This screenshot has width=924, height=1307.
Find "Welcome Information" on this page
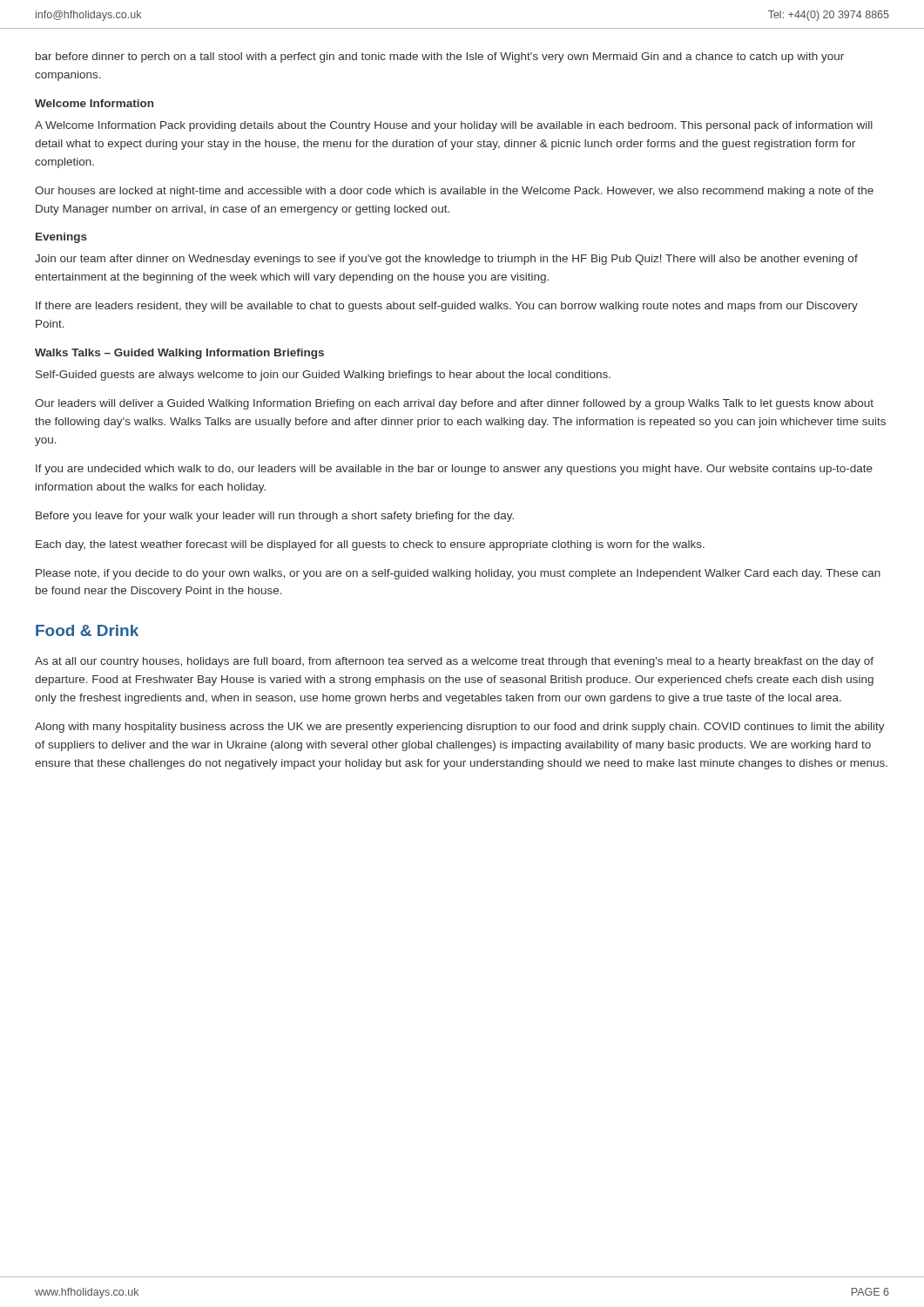pos(95,103)
